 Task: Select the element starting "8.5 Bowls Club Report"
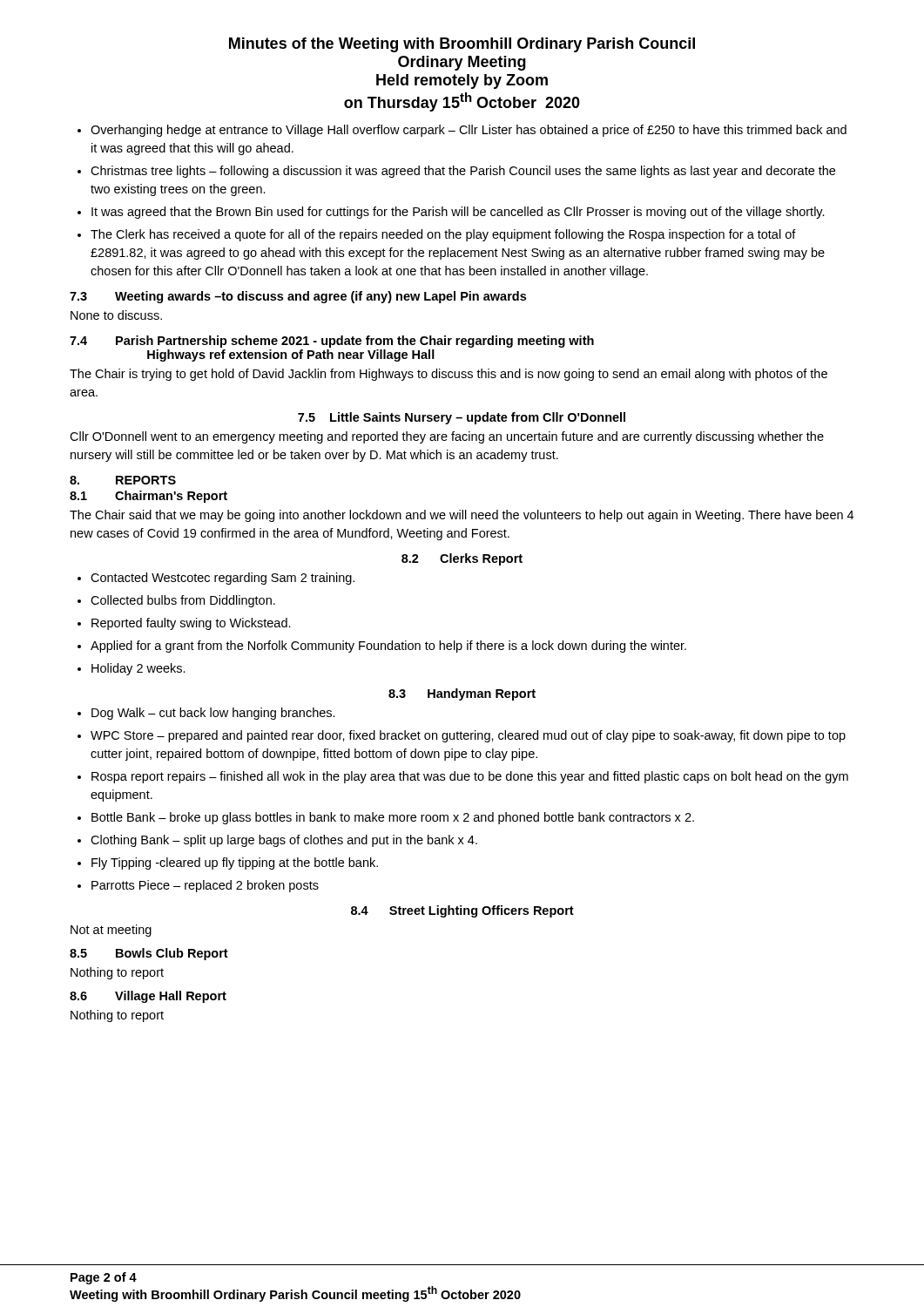pyautogui.click(x=149, y=954)
